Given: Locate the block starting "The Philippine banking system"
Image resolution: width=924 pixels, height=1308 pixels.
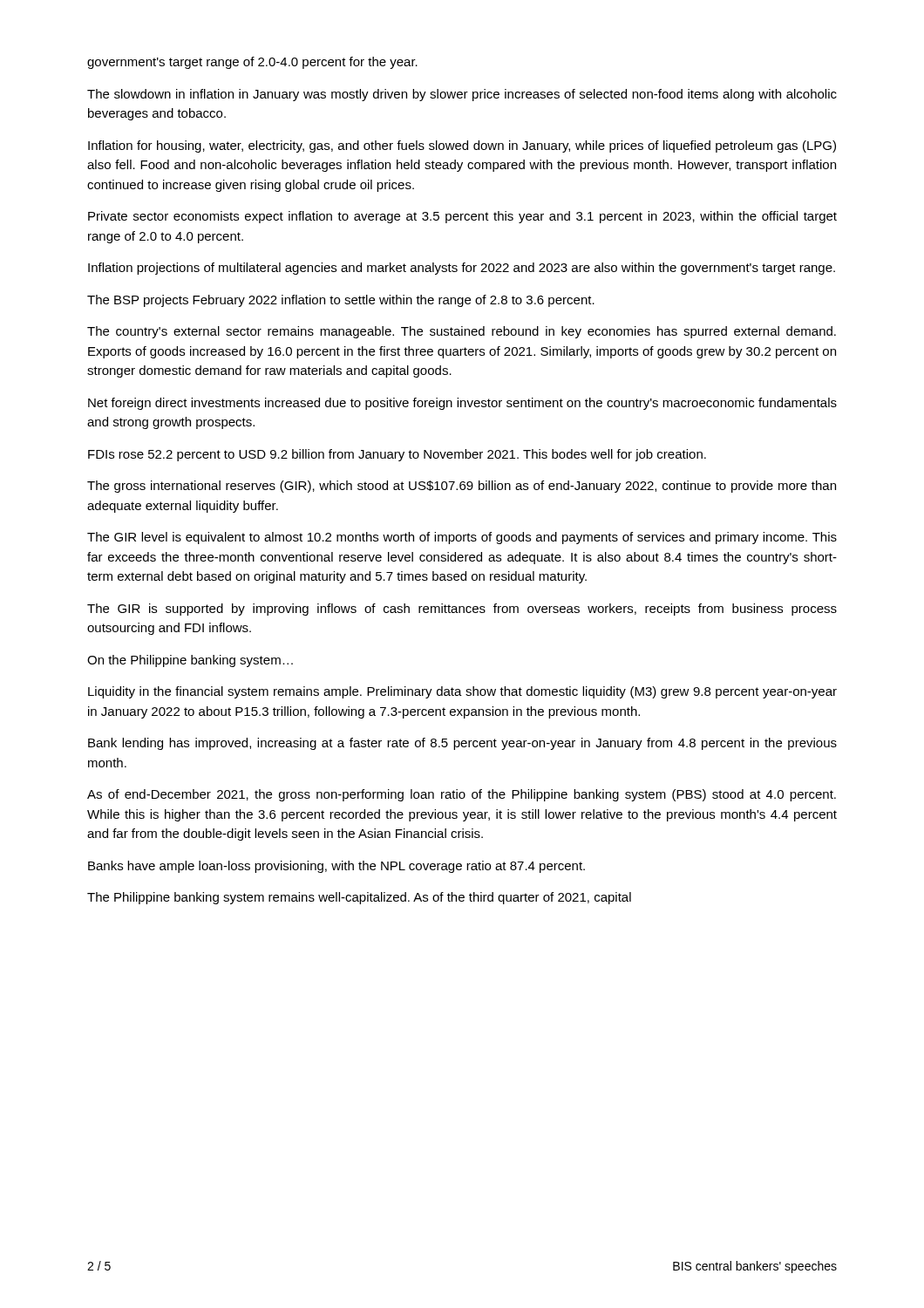Looking at the screenshot, I should click(359, 897).
